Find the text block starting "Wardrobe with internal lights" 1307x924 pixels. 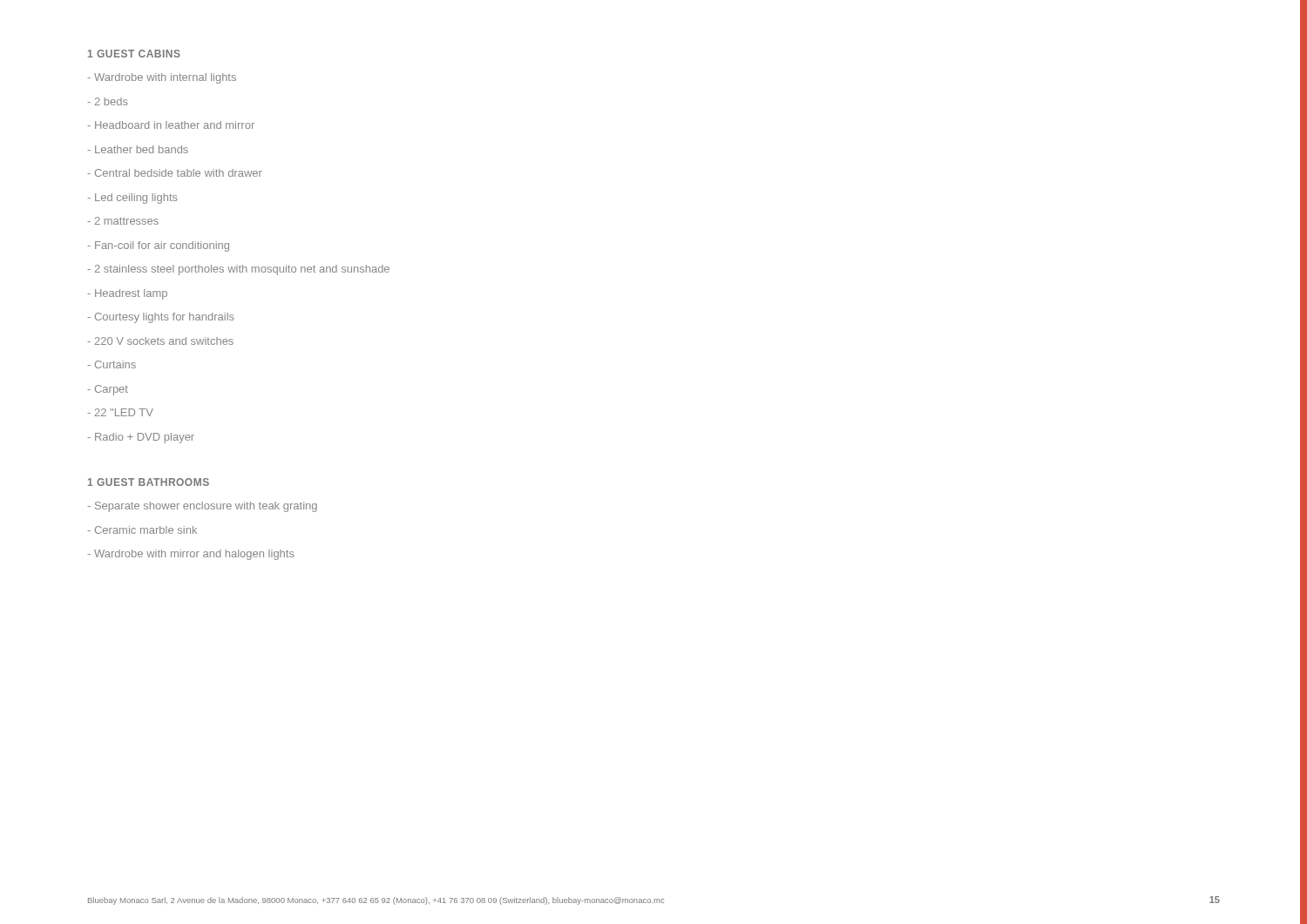[x=162, y=77]
